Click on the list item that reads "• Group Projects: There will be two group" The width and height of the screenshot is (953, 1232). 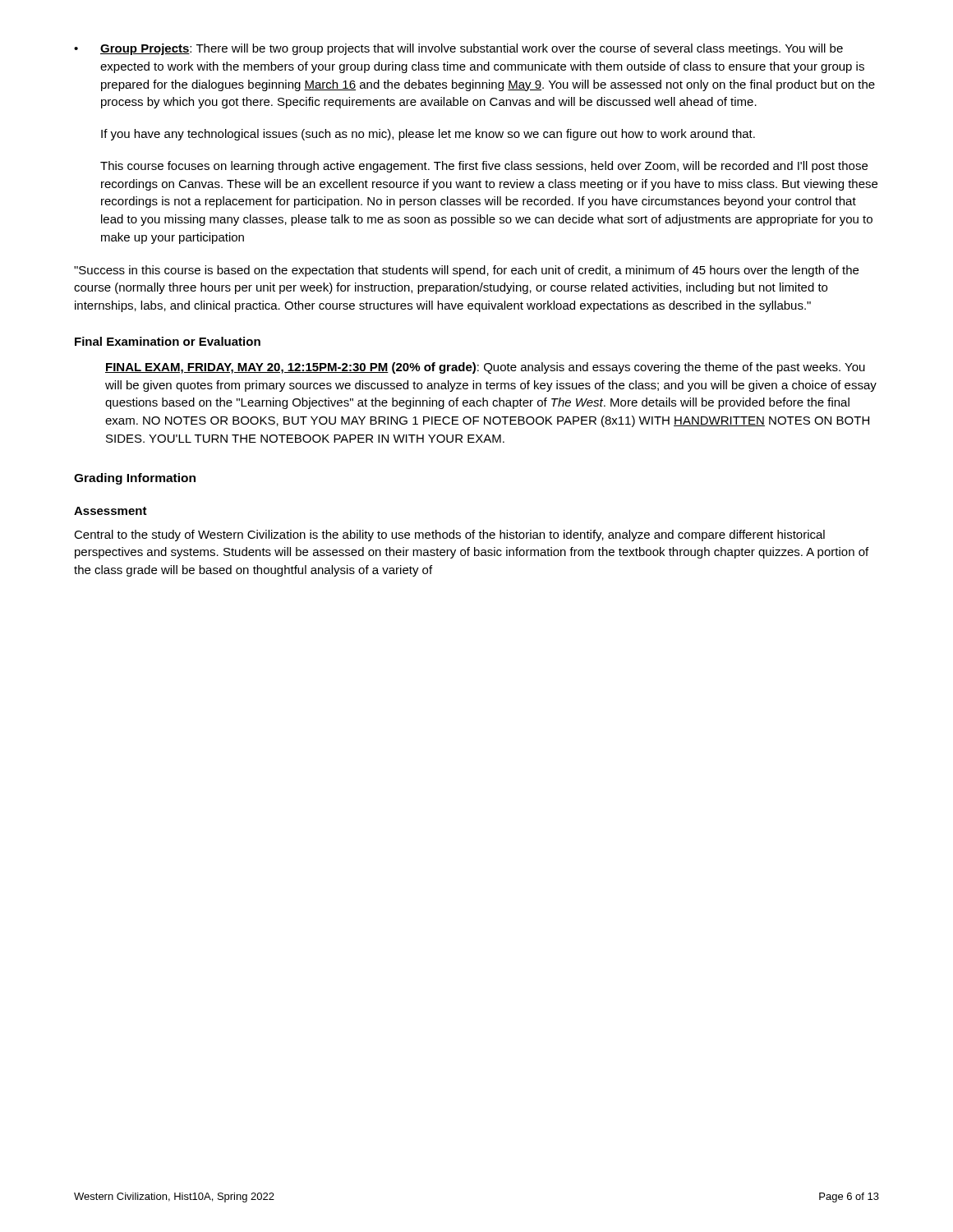tap(476, 143)
